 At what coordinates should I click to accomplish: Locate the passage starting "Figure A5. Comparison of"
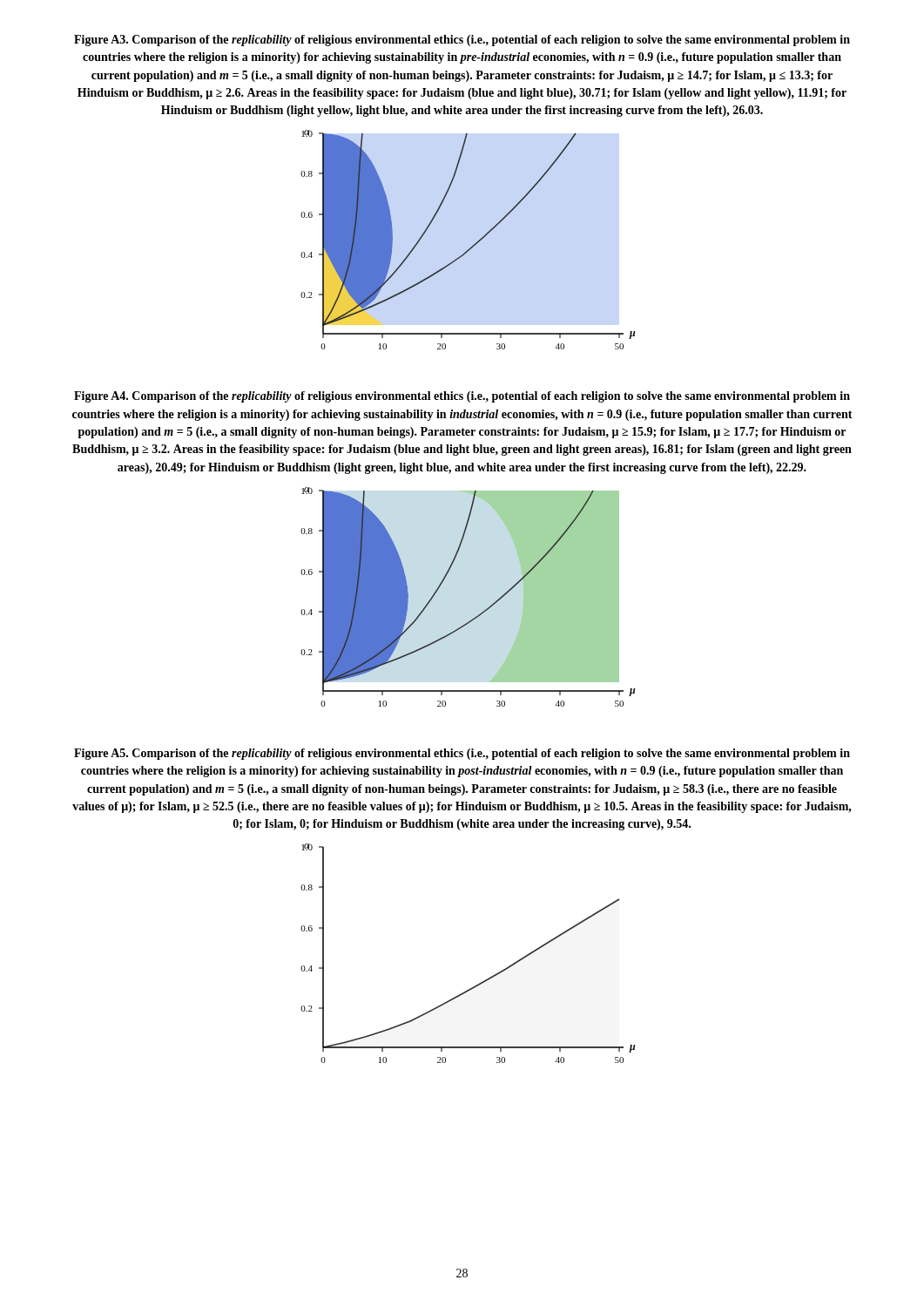[x=462, y=789]
